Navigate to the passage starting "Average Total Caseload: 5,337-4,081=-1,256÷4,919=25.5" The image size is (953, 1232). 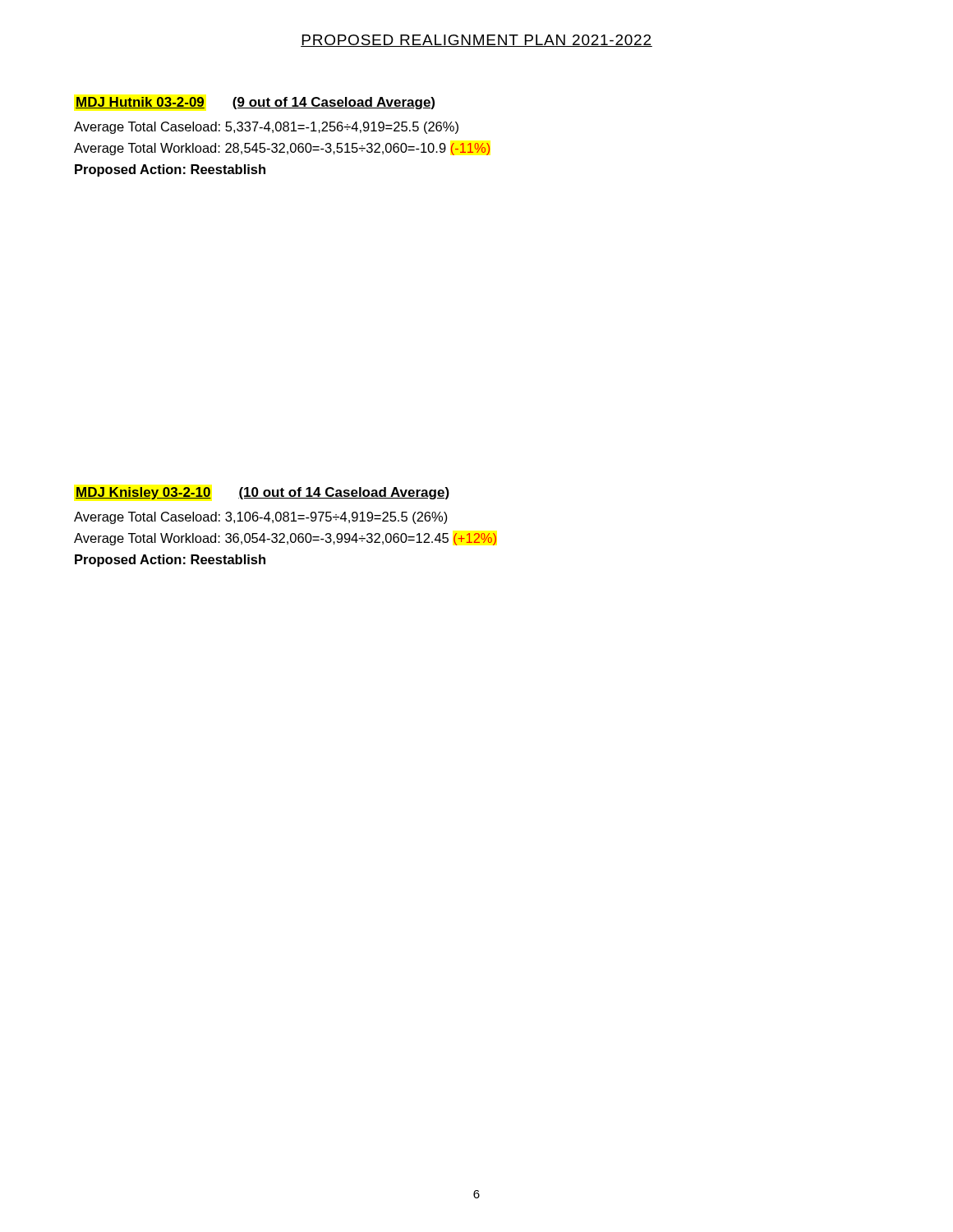click(267, 127)
